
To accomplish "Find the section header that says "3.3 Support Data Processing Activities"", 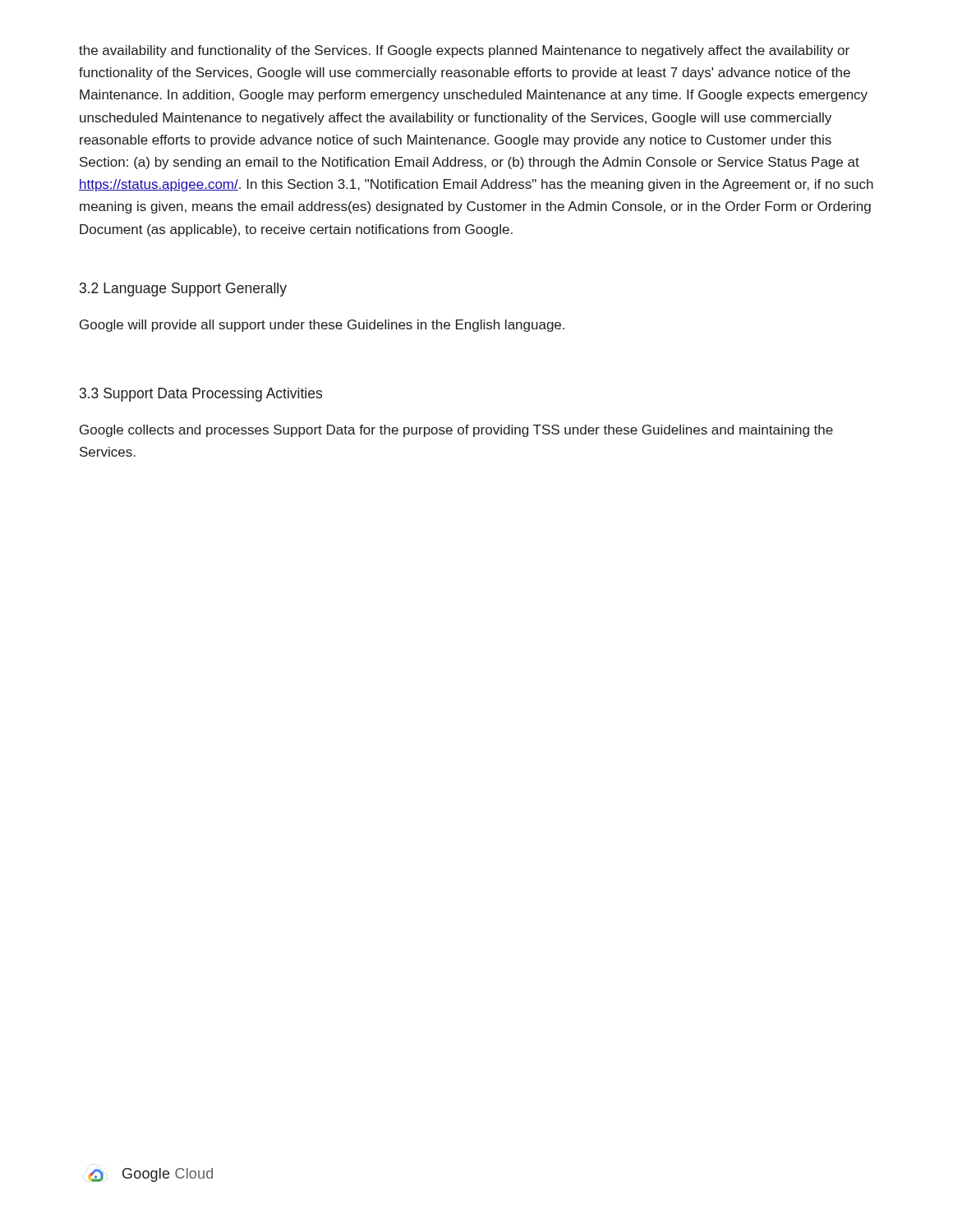I will 201,395.
